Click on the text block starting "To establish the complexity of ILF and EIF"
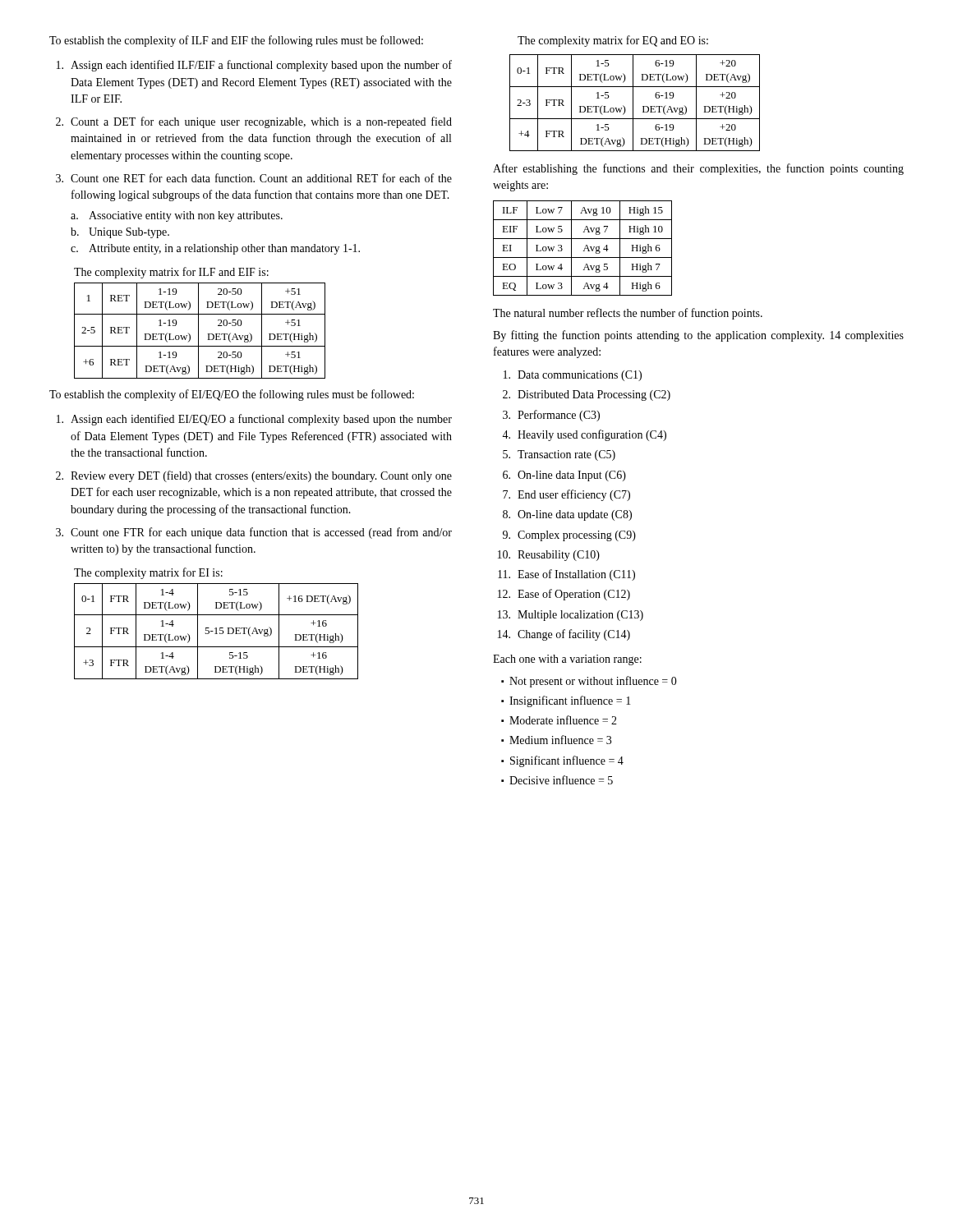Viewport: 953px width, 1232px height. [x=237, y=41]
